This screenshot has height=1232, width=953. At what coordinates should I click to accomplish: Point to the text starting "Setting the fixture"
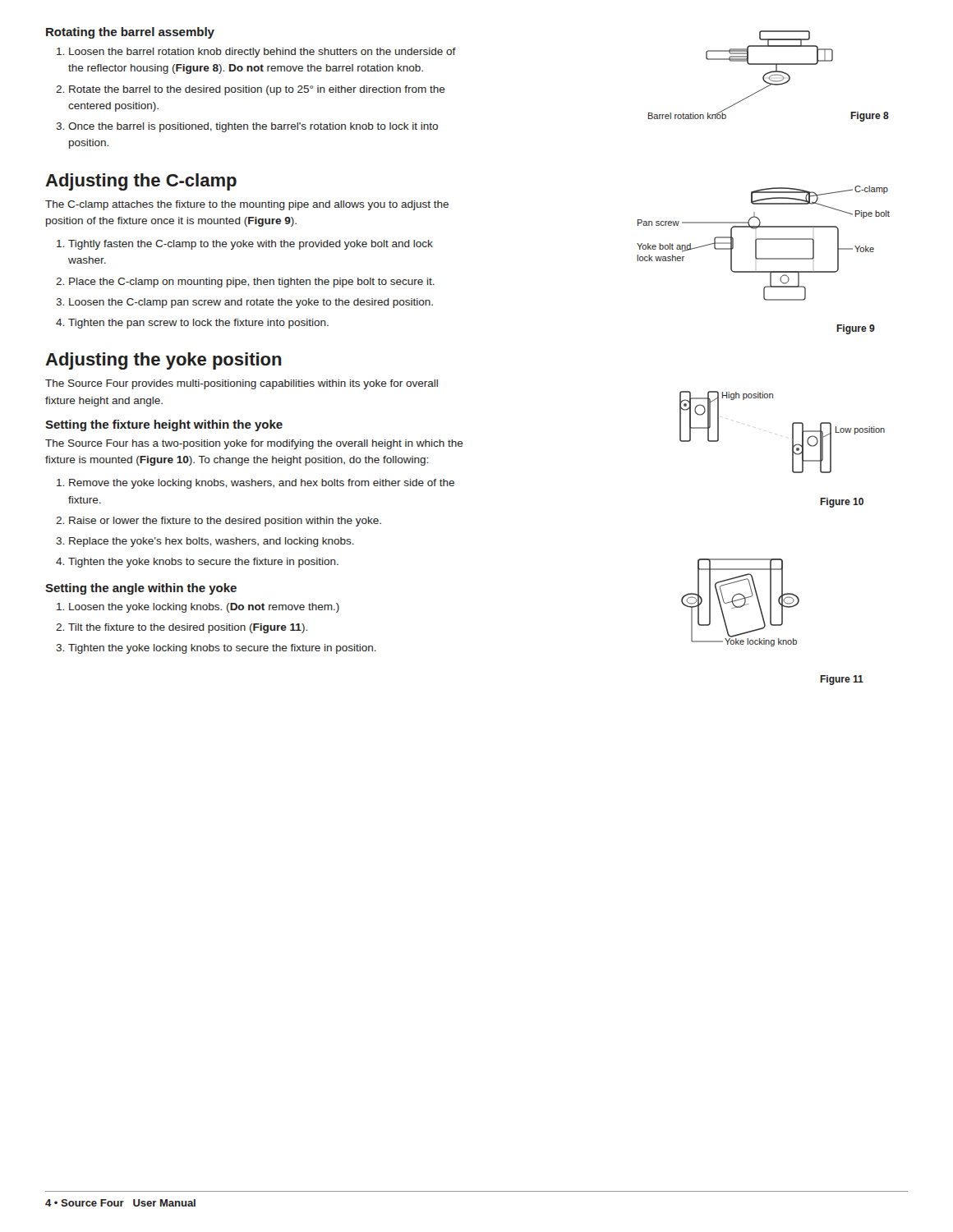tap(164, 424)
